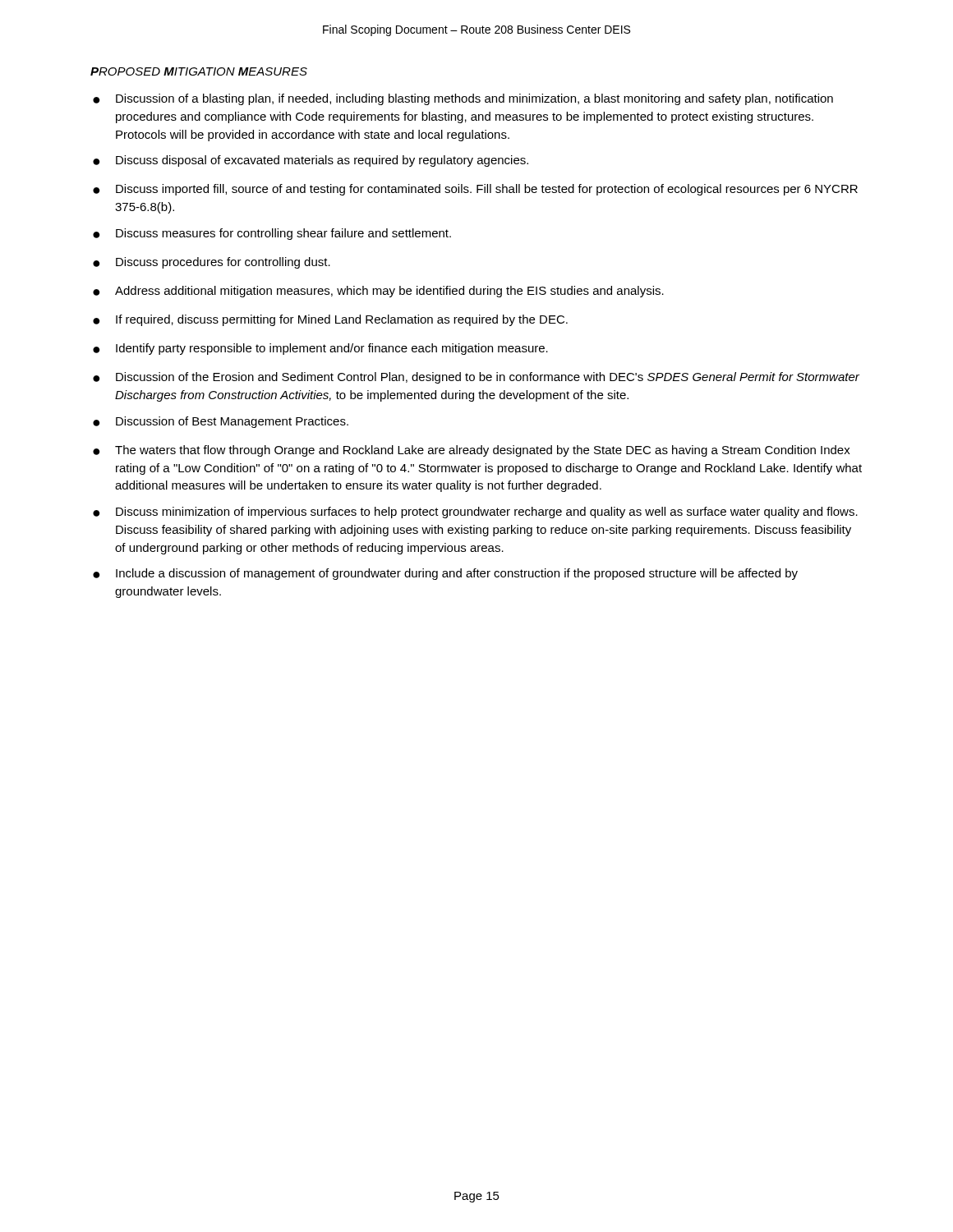The image size is (953, 1232).
Task: Find the list item containing "● The waters that flow through Orange"
Action: pyautogui.click(x=476, y=468)
